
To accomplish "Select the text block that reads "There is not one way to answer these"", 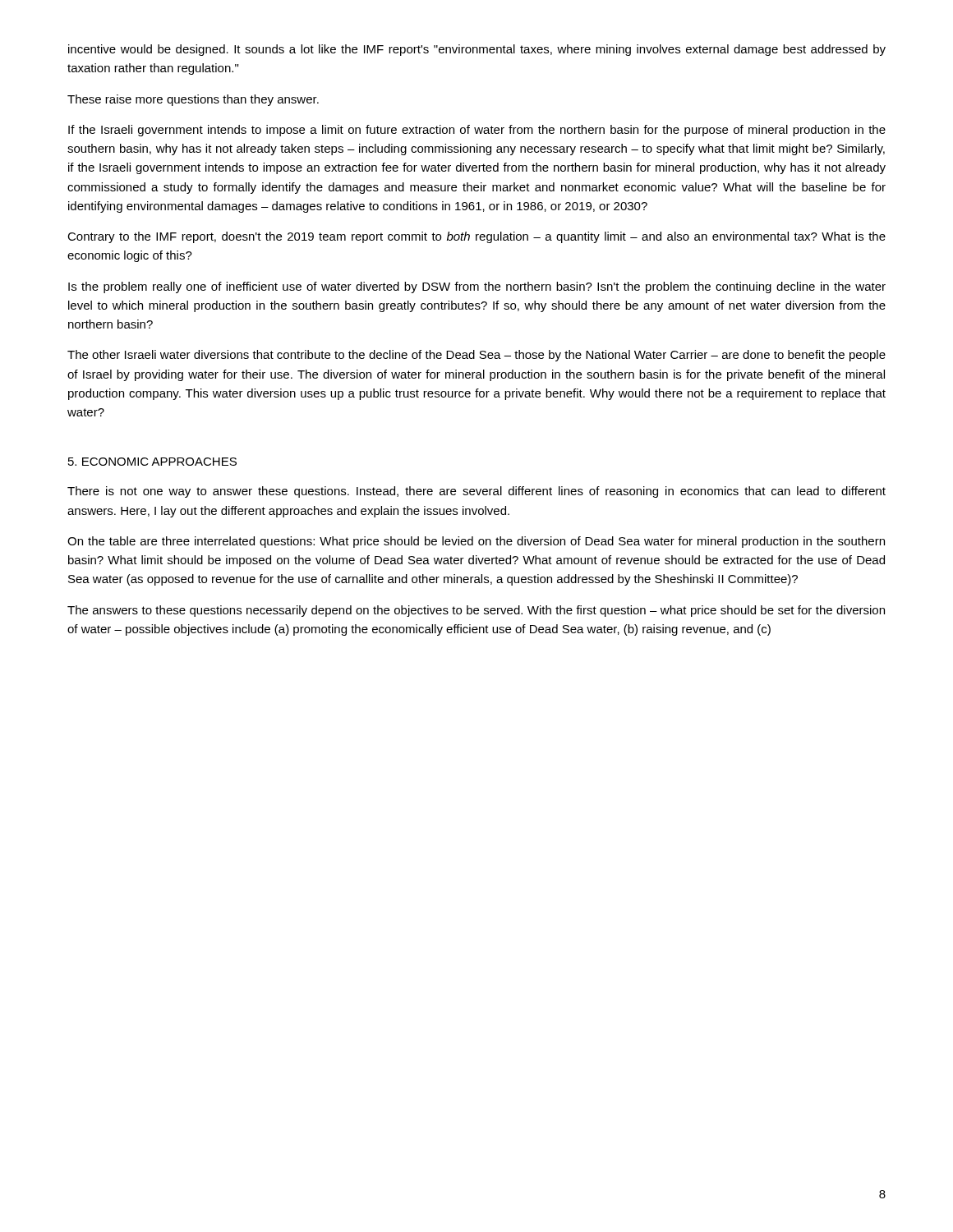I will (476, 500).
